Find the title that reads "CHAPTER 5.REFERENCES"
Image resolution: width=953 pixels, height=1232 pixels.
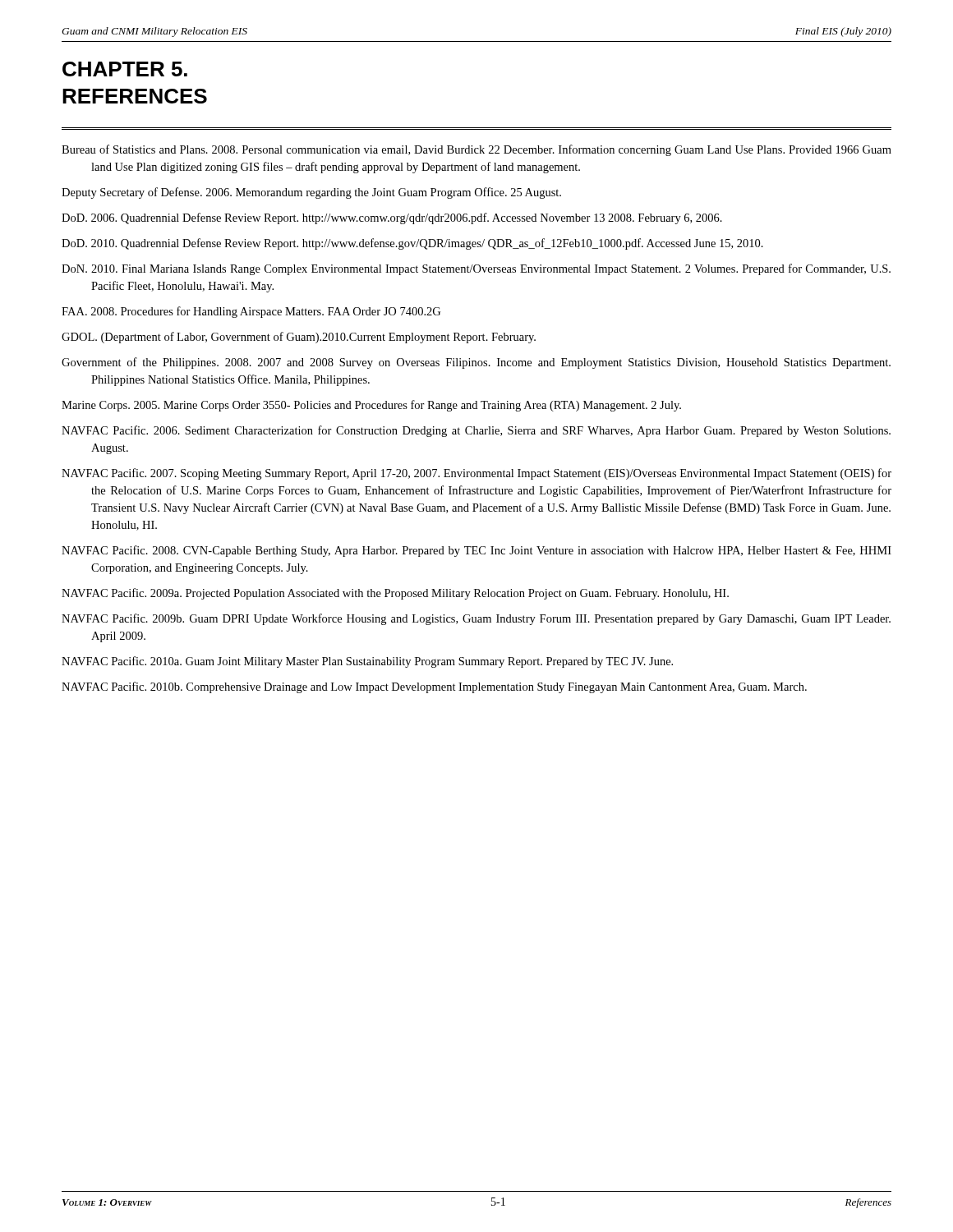125,69
